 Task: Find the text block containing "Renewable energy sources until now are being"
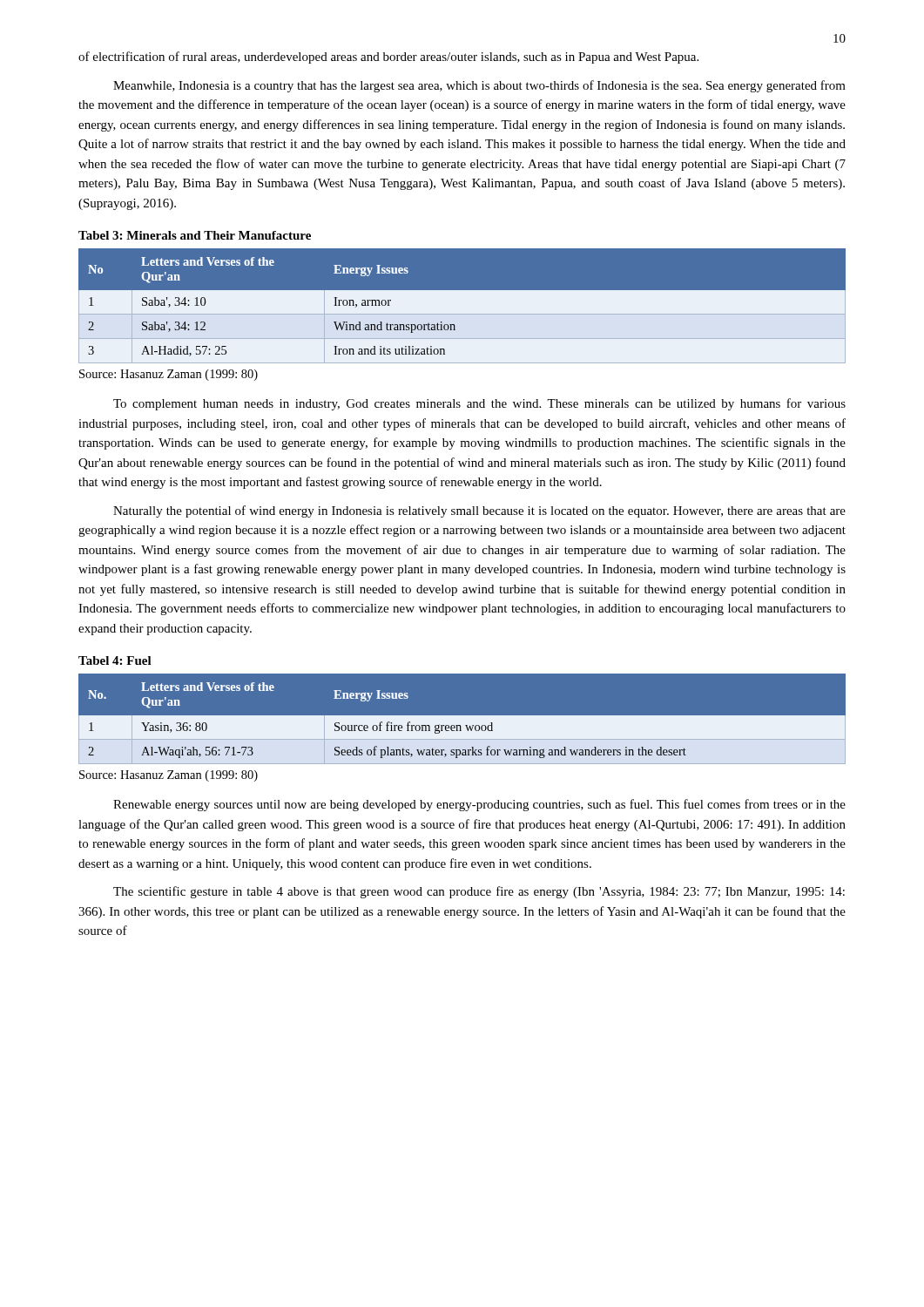tap(462, 834)
